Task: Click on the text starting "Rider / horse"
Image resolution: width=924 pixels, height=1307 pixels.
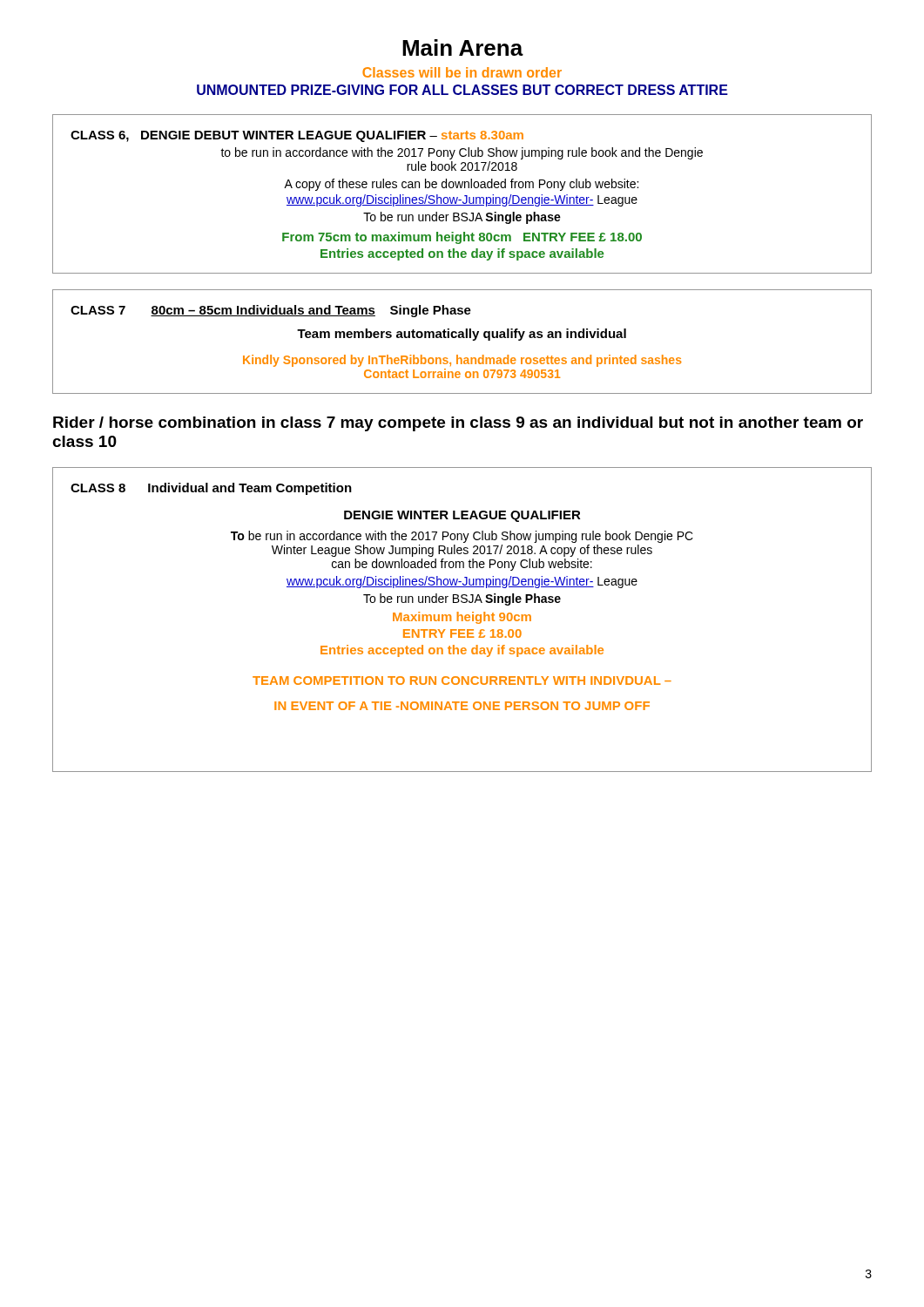Action: [x=458, y=432]
